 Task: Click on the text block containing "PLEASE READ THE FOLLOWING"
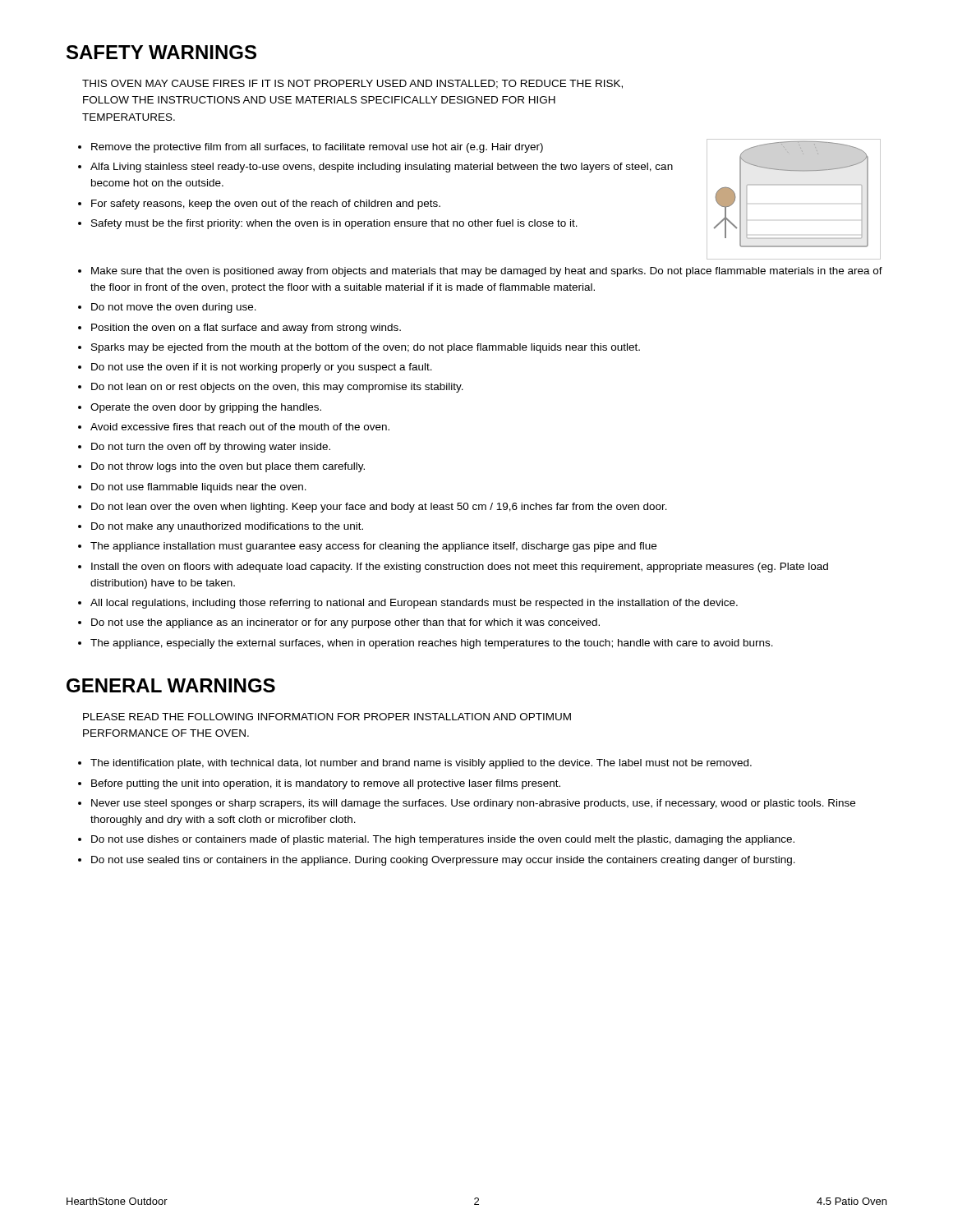tap(327, 725)
